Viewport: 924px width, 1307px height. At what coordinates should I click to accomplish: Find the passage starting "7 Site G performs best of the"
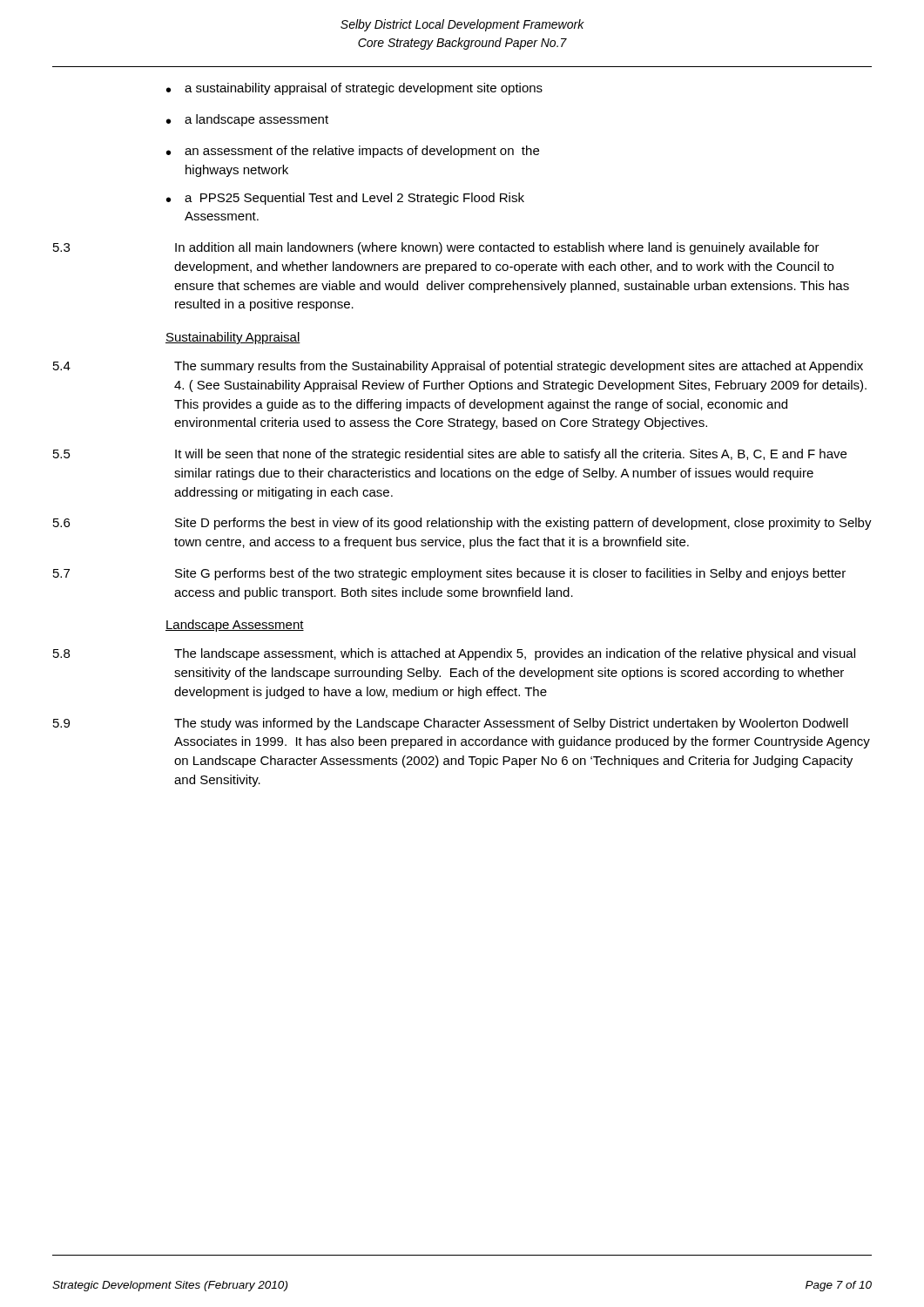pos(462,583)
